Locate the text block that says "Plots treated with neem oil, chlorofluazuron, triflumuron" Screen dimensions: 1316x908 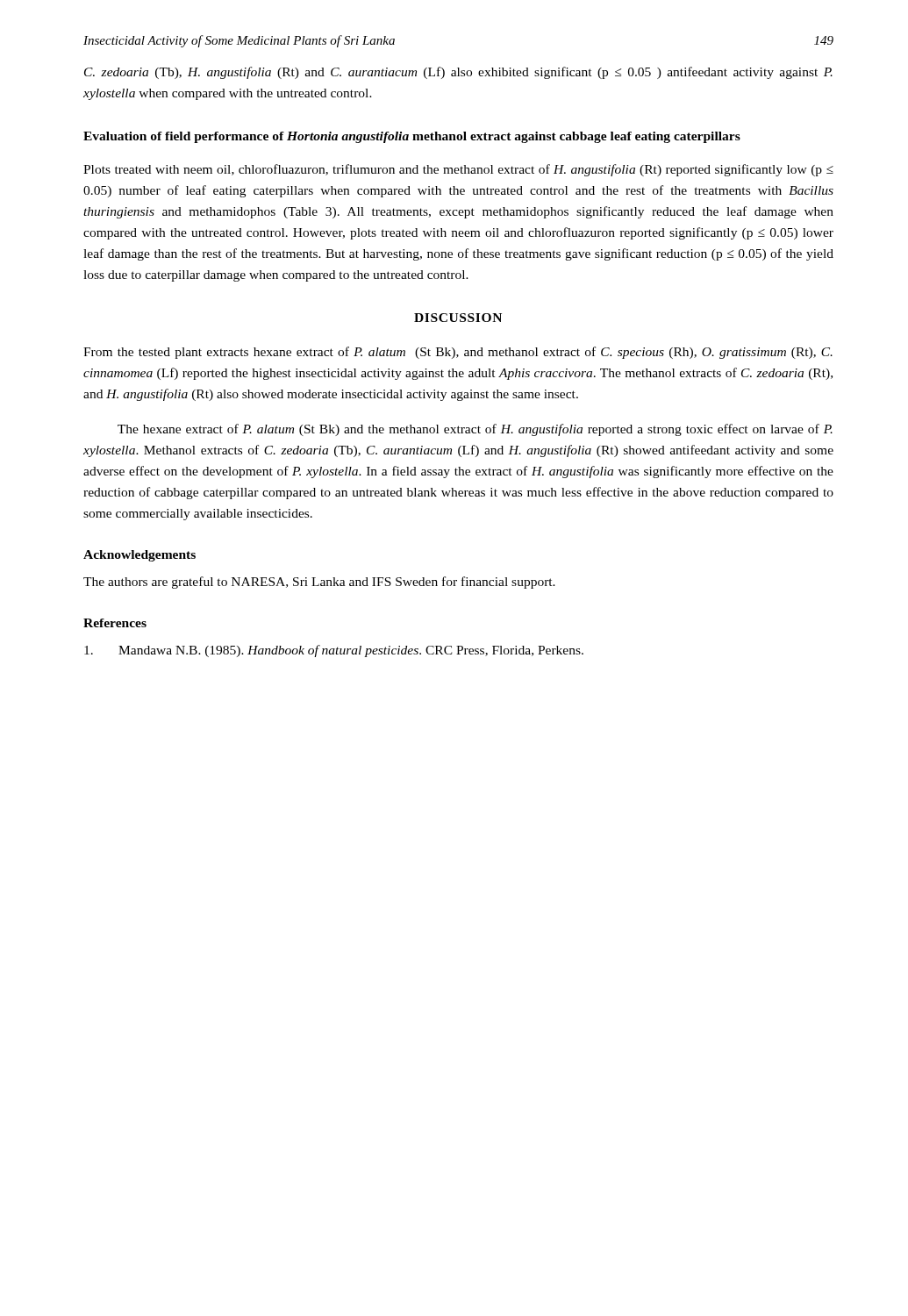(x=458, y=222)
